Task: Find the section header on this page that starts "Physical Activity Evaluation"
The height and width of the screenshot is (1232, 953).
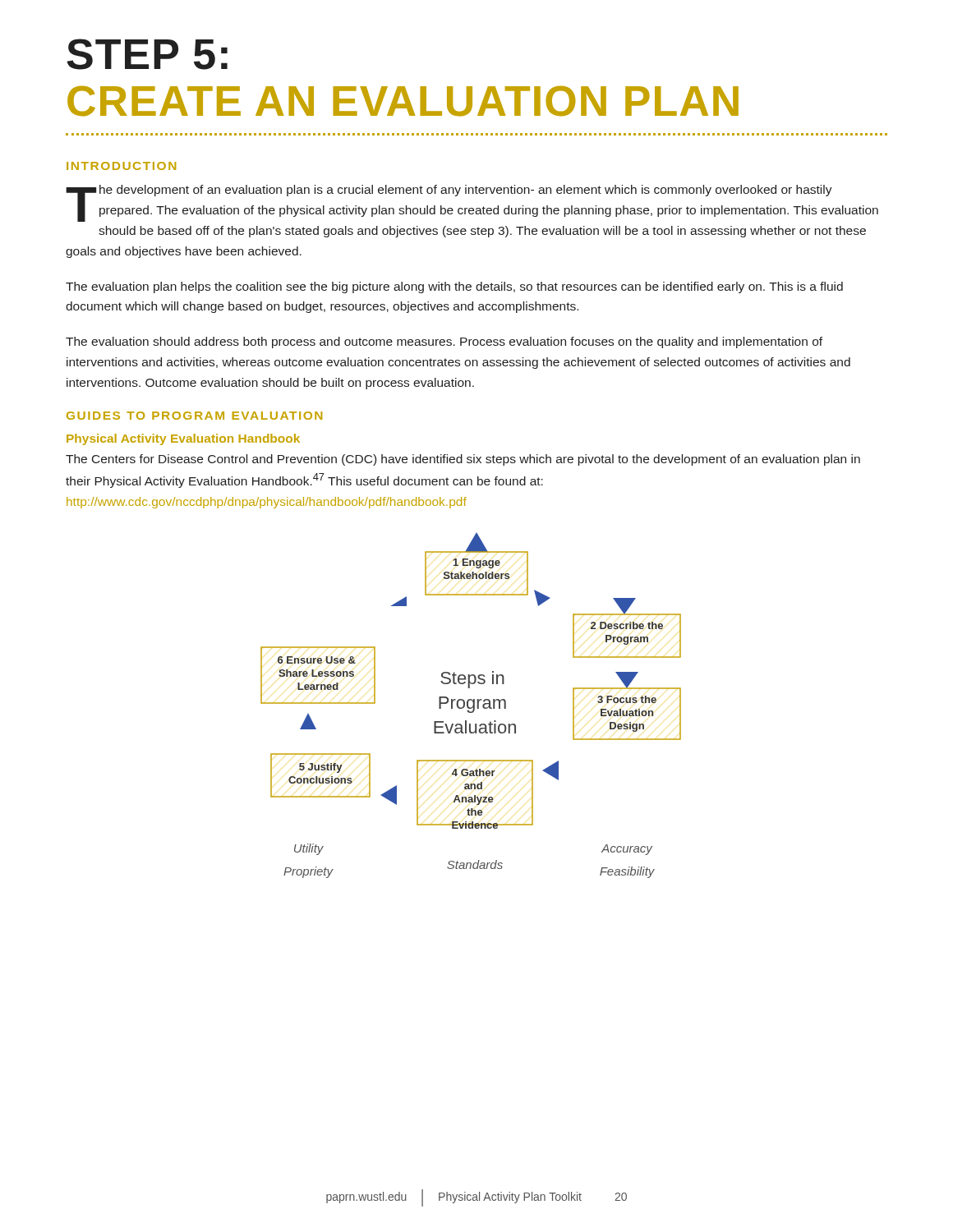Action: [183, 438]
